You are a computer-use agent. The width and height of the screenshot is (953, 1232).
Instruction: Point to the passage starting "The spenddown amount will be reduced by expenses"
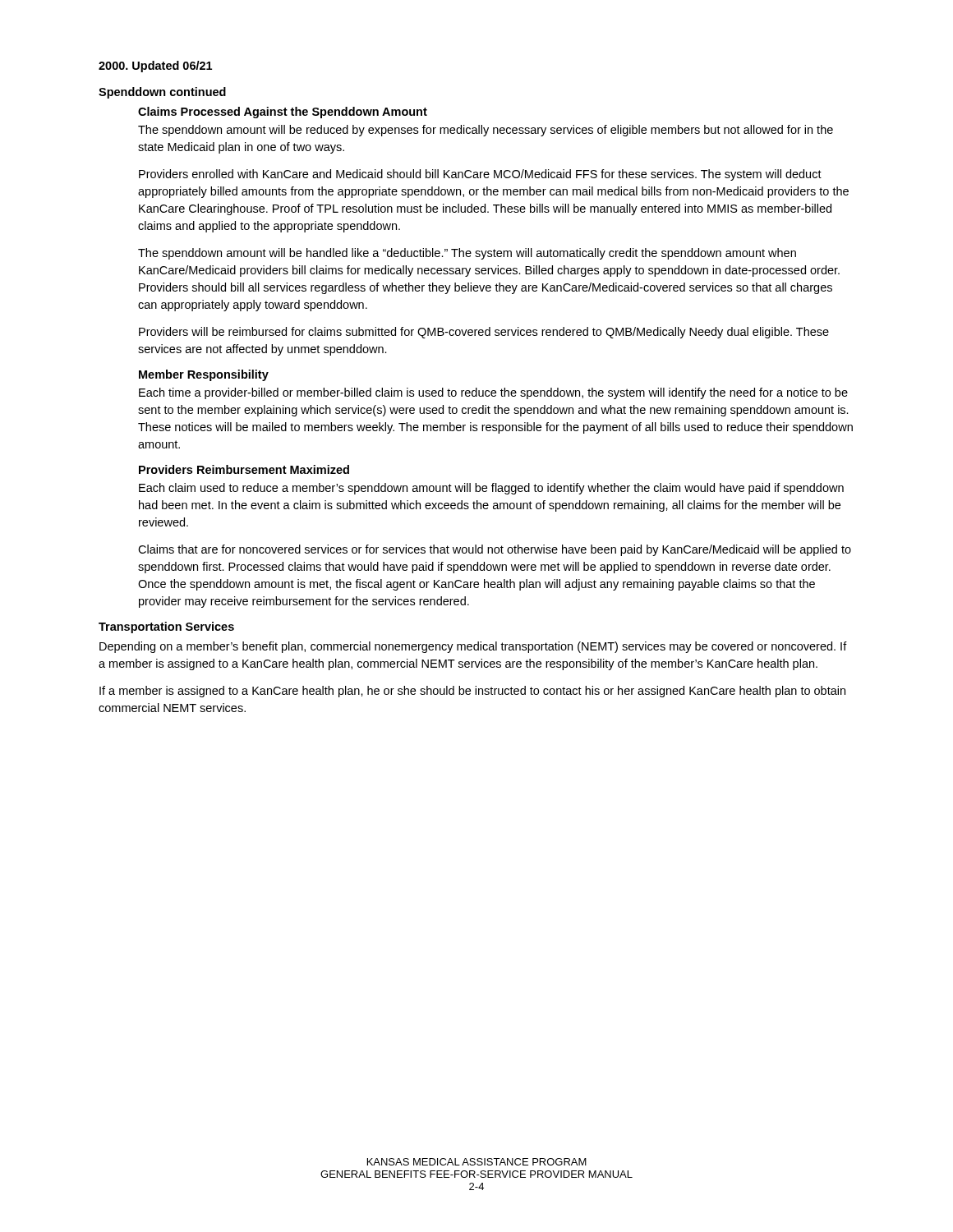[x=496, y=139]
